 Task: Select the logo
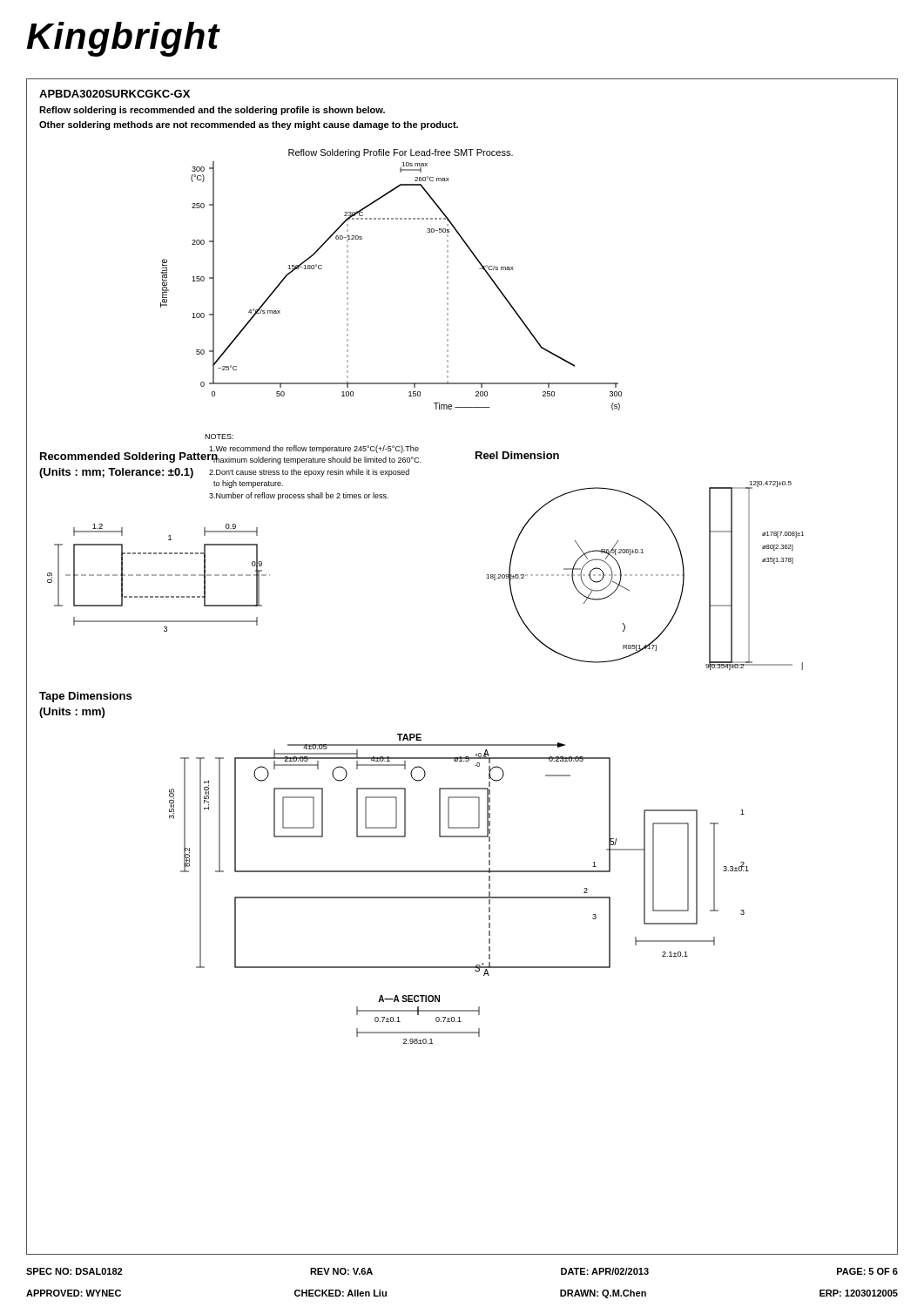click(123, 37)
